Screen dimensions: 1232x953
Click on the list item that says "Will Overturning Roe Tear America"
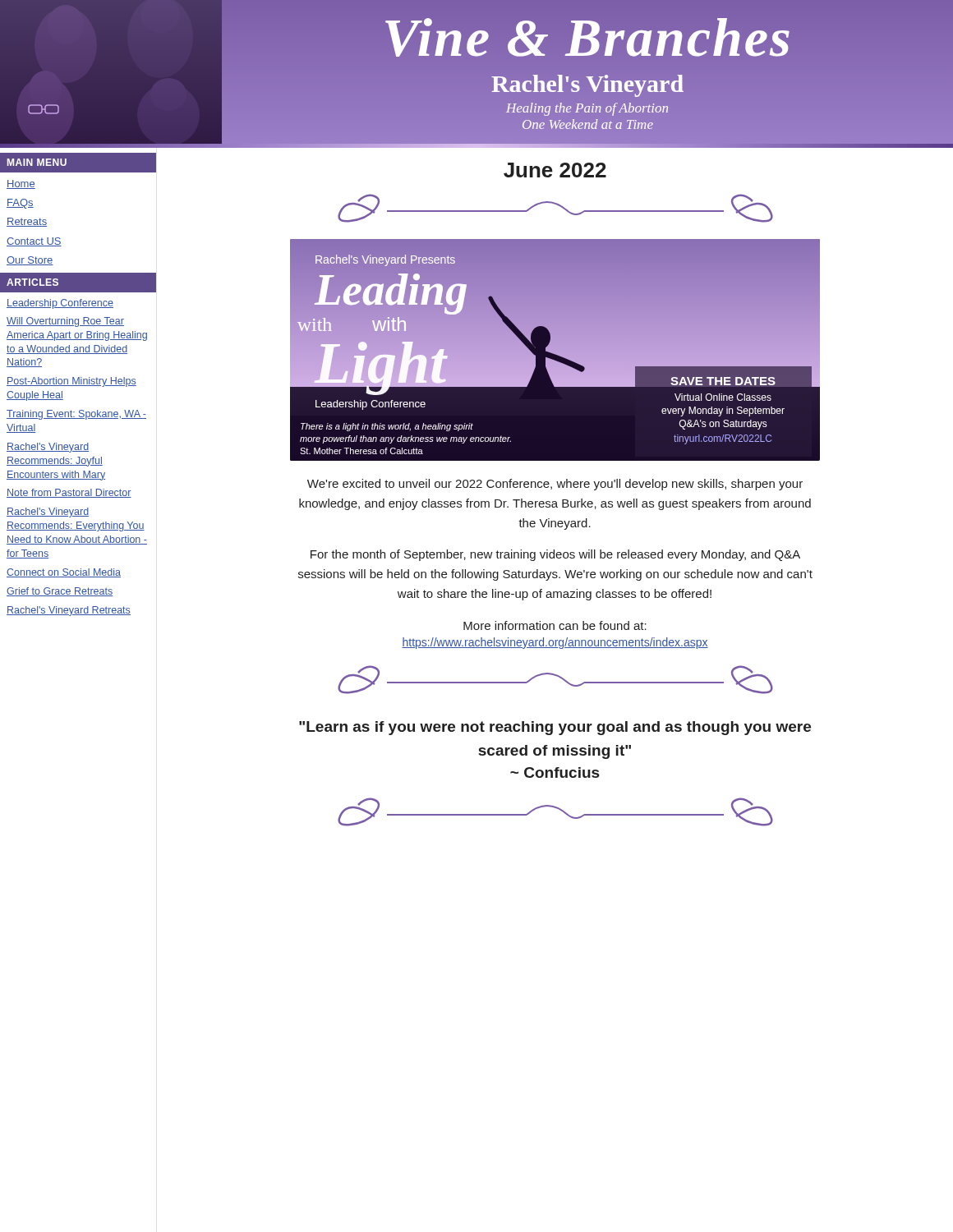click(x=78, y=342)
